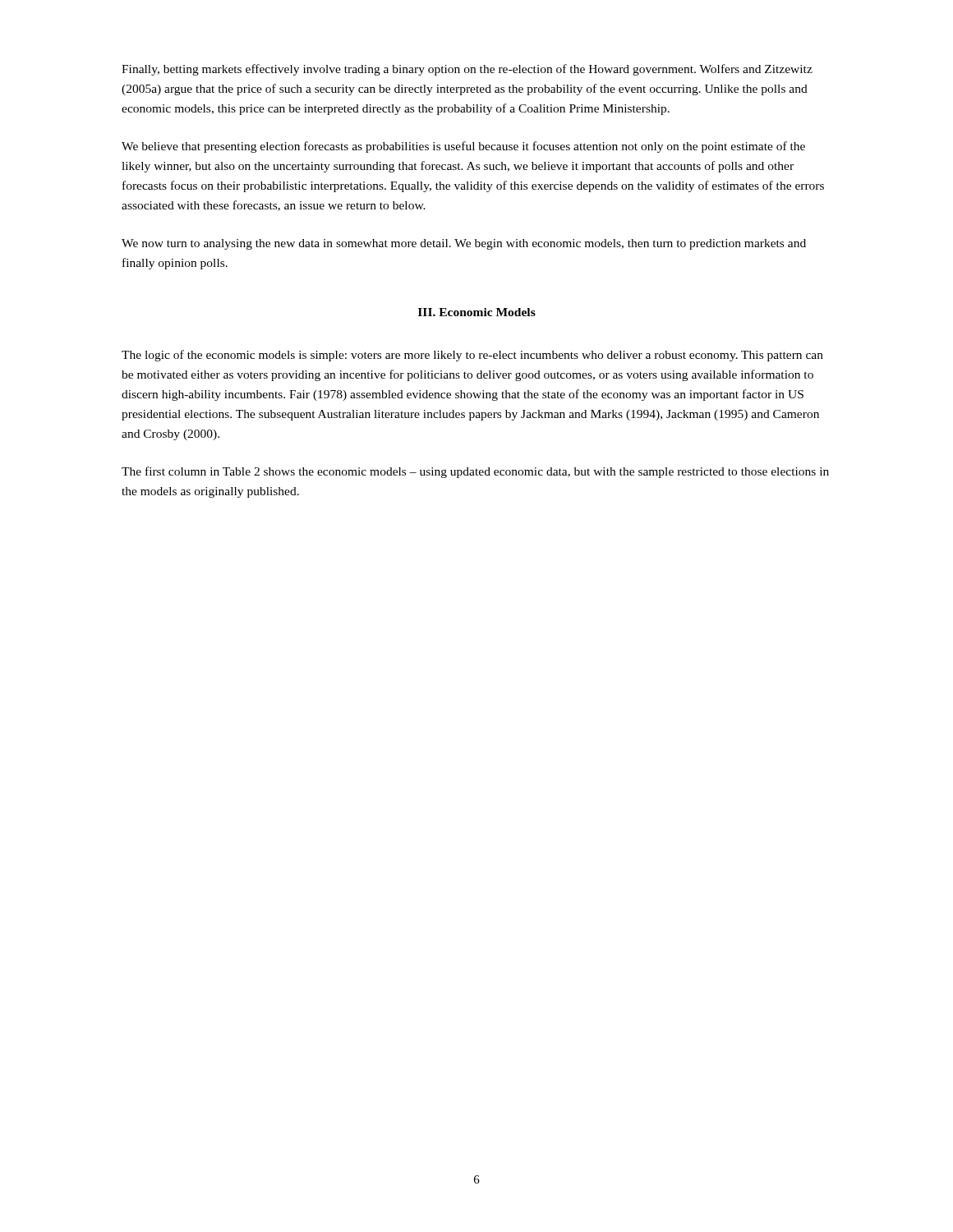Find the text starting "III. Economic Models"
This screenshot has width=953, height=1232.
click(476, 312)
